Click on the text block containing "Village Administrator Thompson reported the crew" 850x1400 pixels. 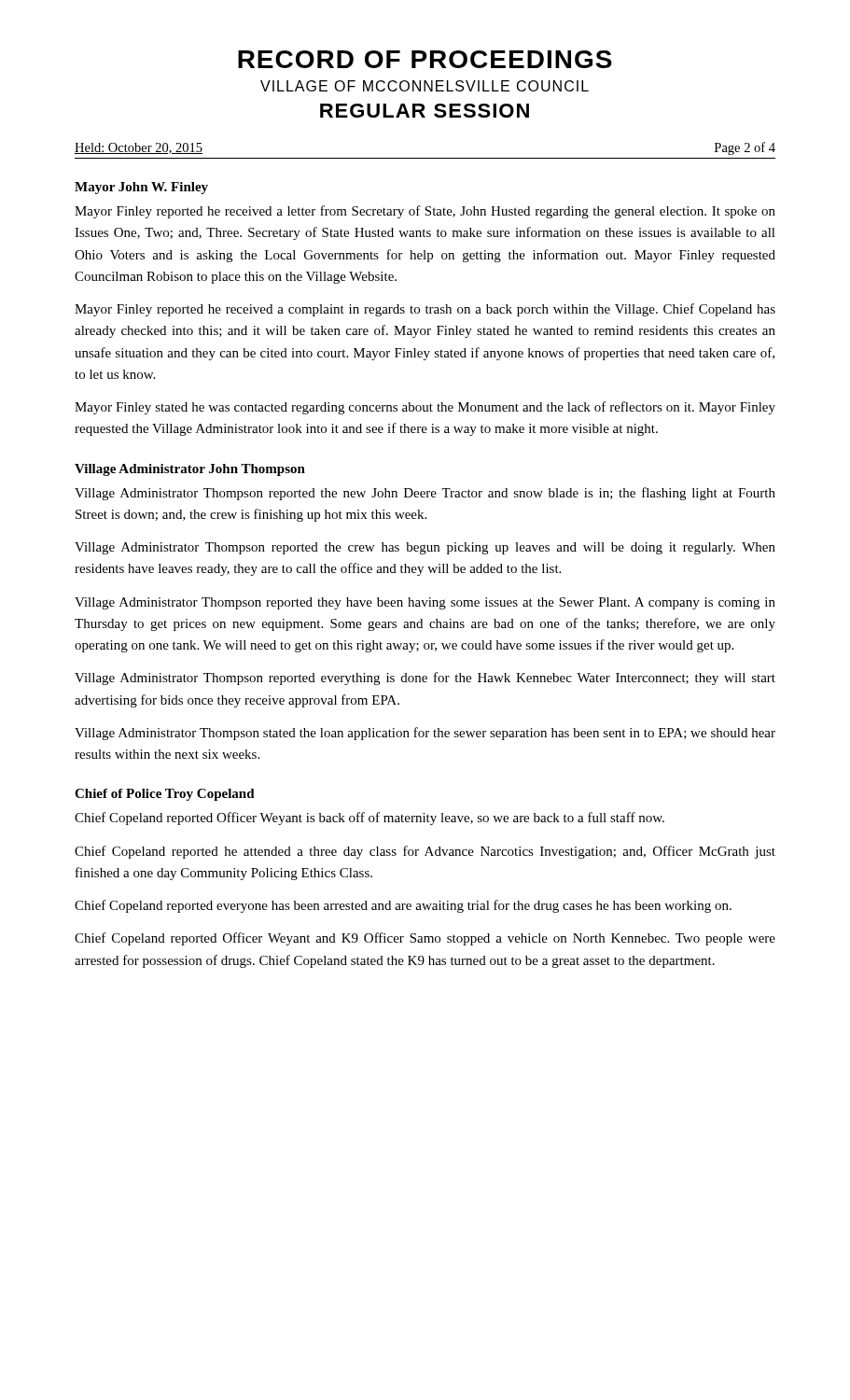pyautogui.click(x=425, y=558)
